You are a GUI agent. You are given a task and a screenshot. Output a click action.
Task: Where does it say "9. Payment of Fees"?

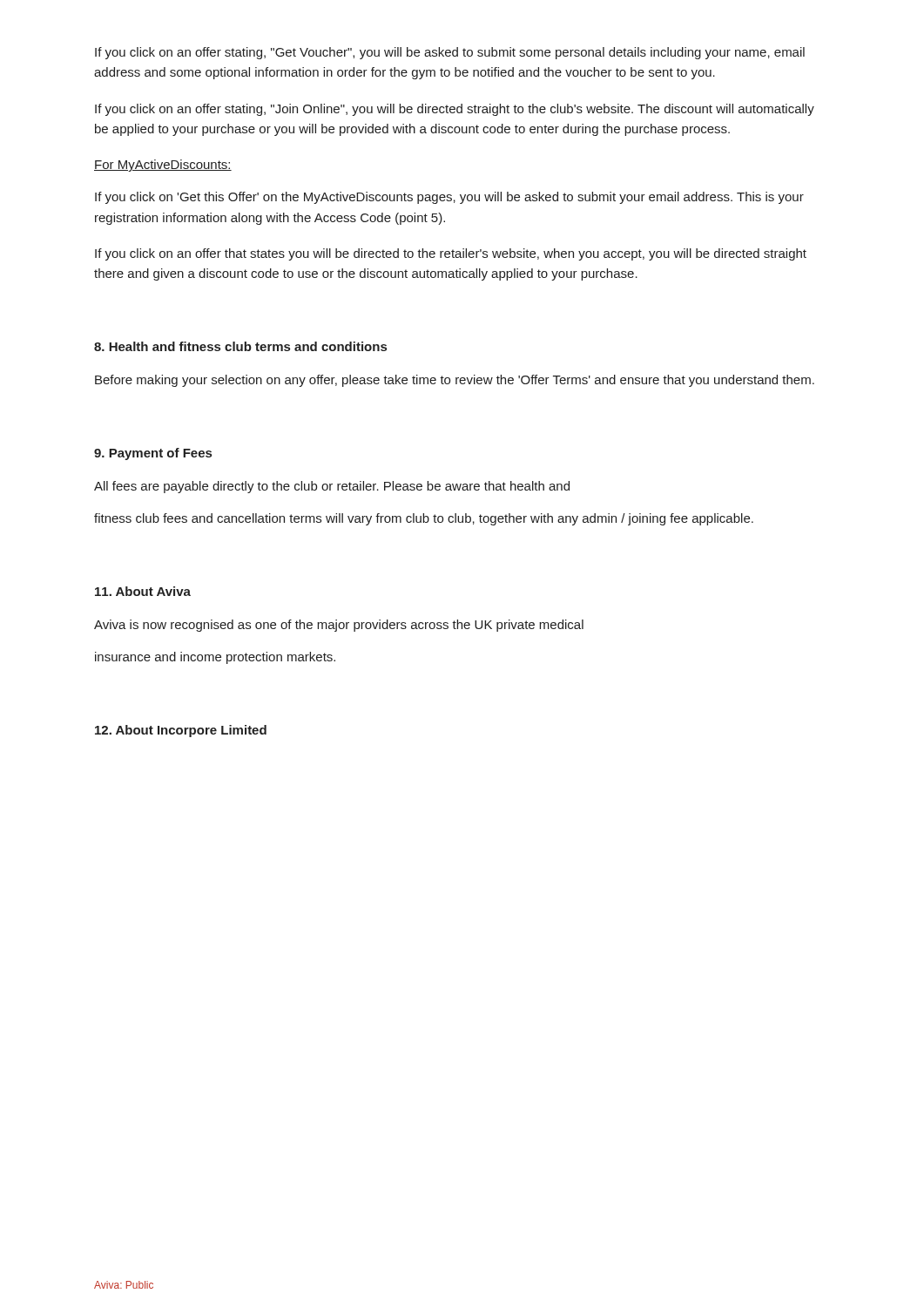pyautogui.click(x=153, y=453)
